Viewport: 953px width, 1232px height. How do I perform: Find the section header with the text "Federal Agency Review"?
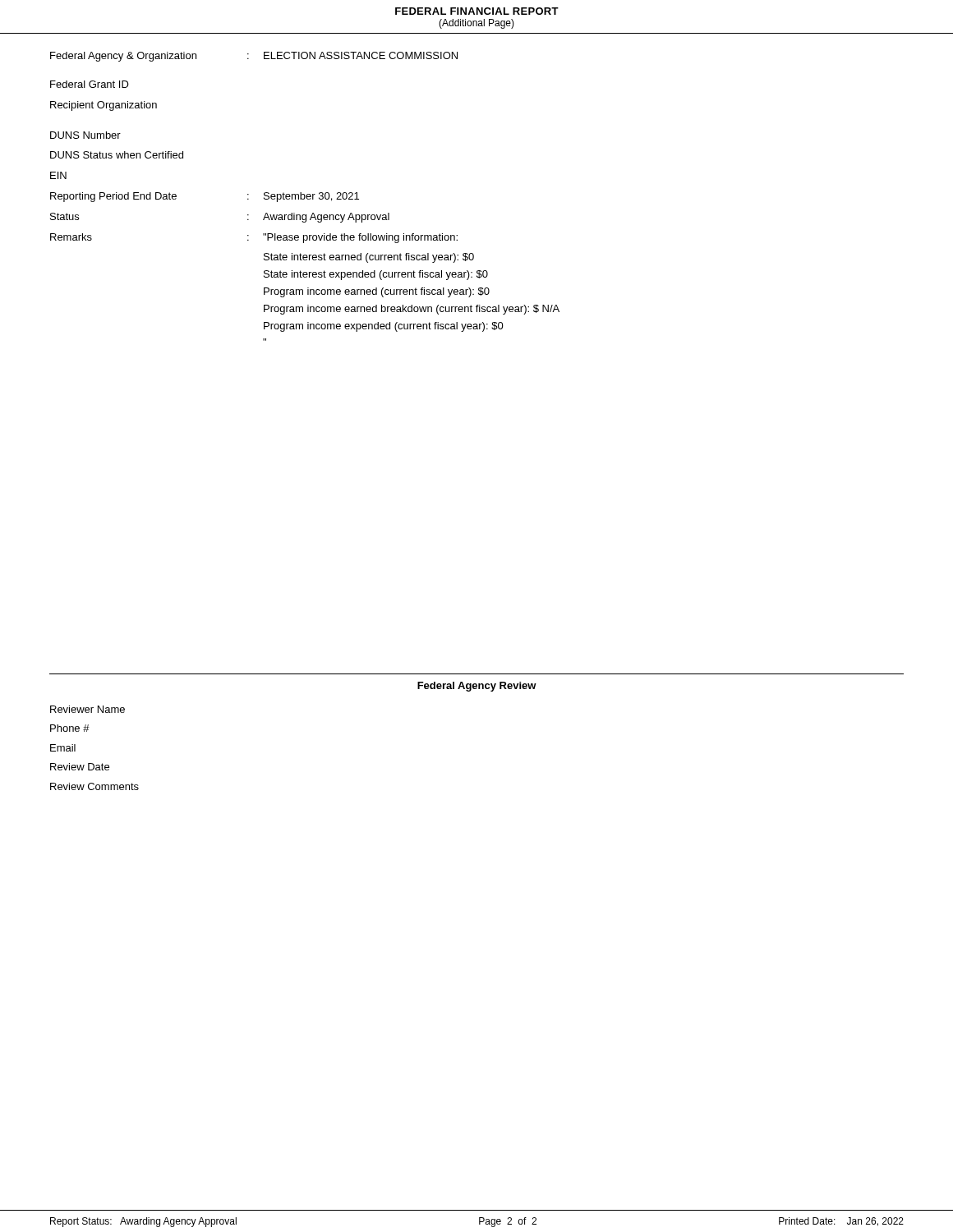tap(476, 685)
